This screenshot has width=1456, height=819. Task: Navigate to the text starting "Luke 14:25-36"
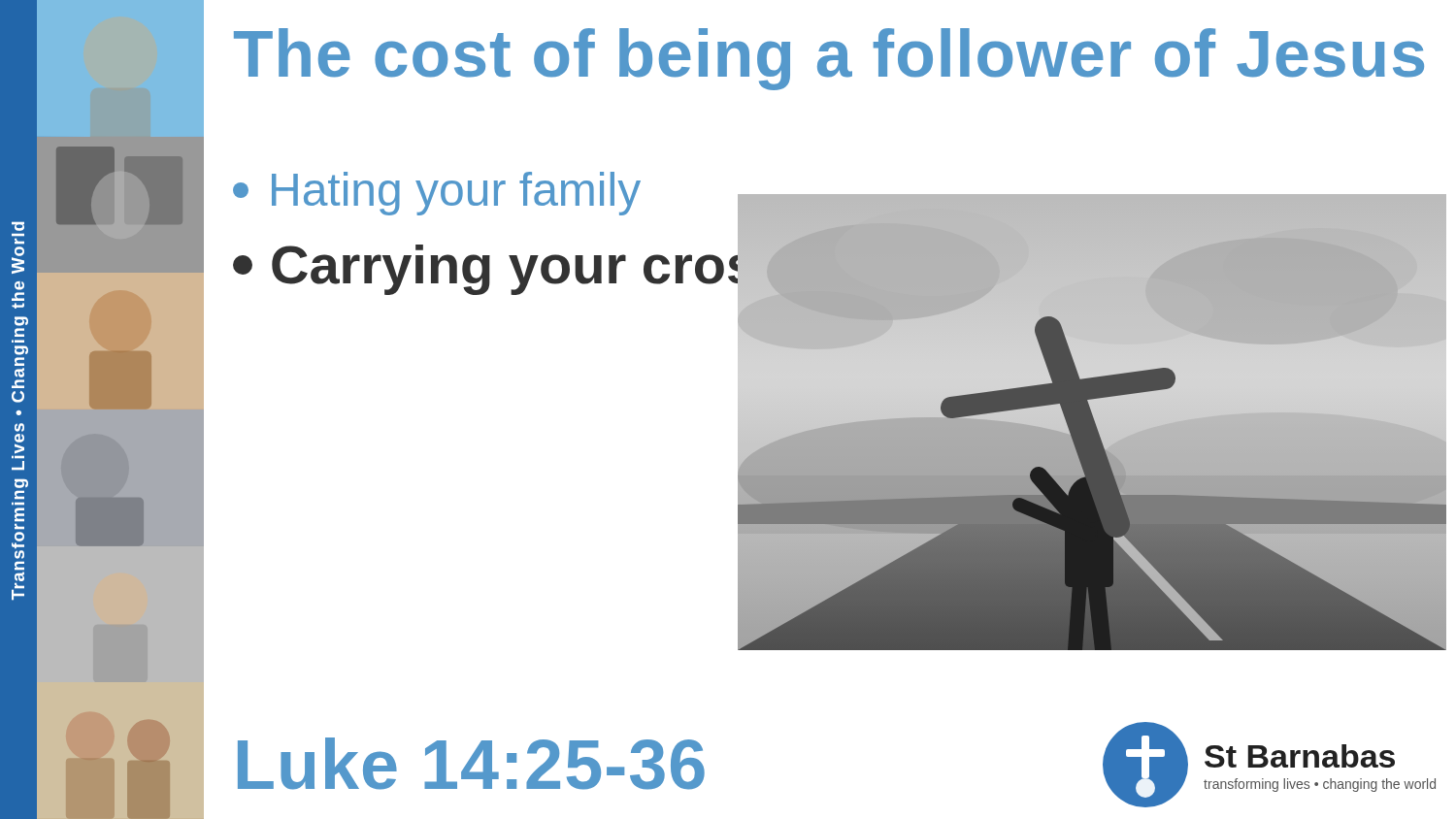tap(470, 765)
